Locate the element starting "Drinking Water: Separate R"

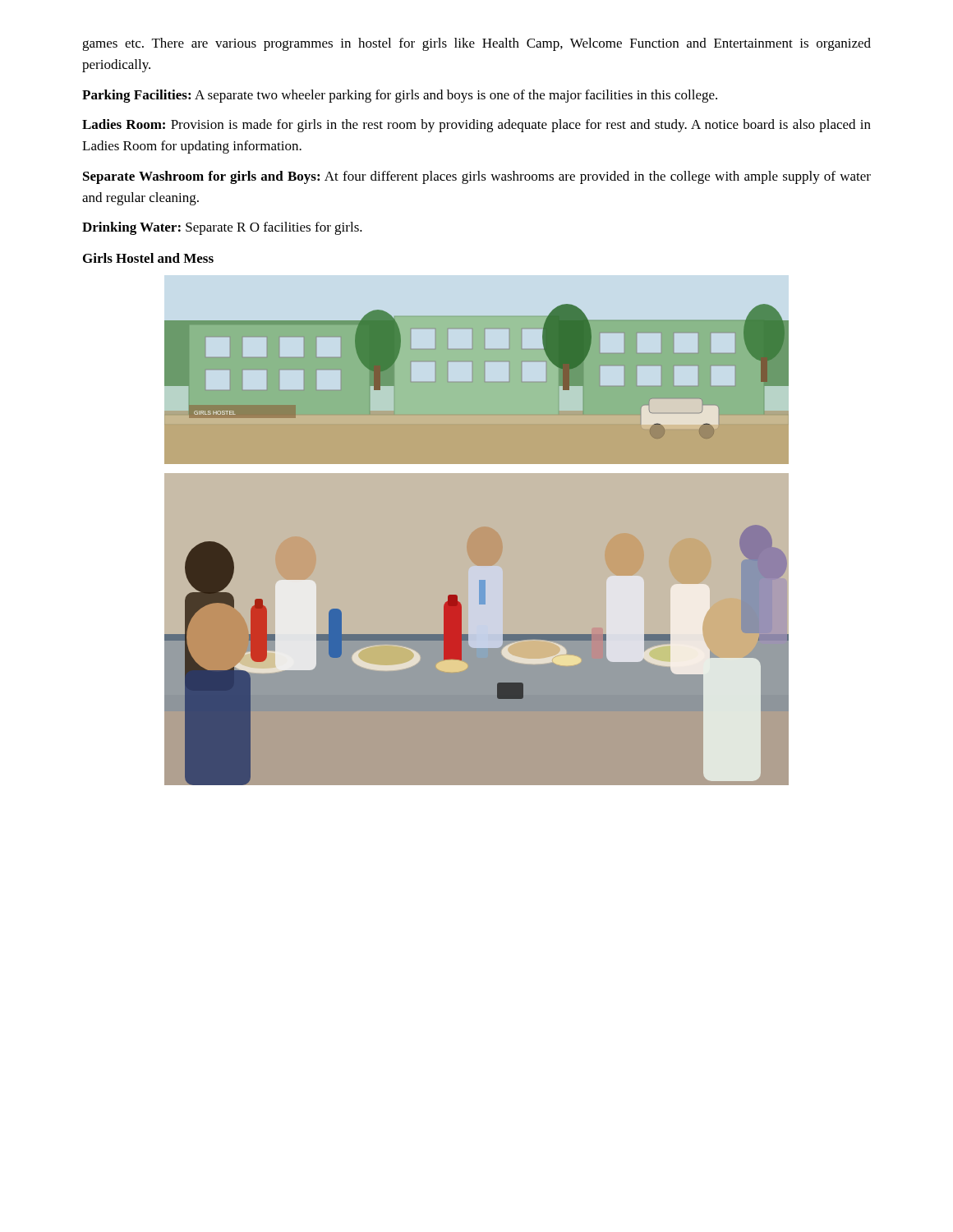(222, 227)
